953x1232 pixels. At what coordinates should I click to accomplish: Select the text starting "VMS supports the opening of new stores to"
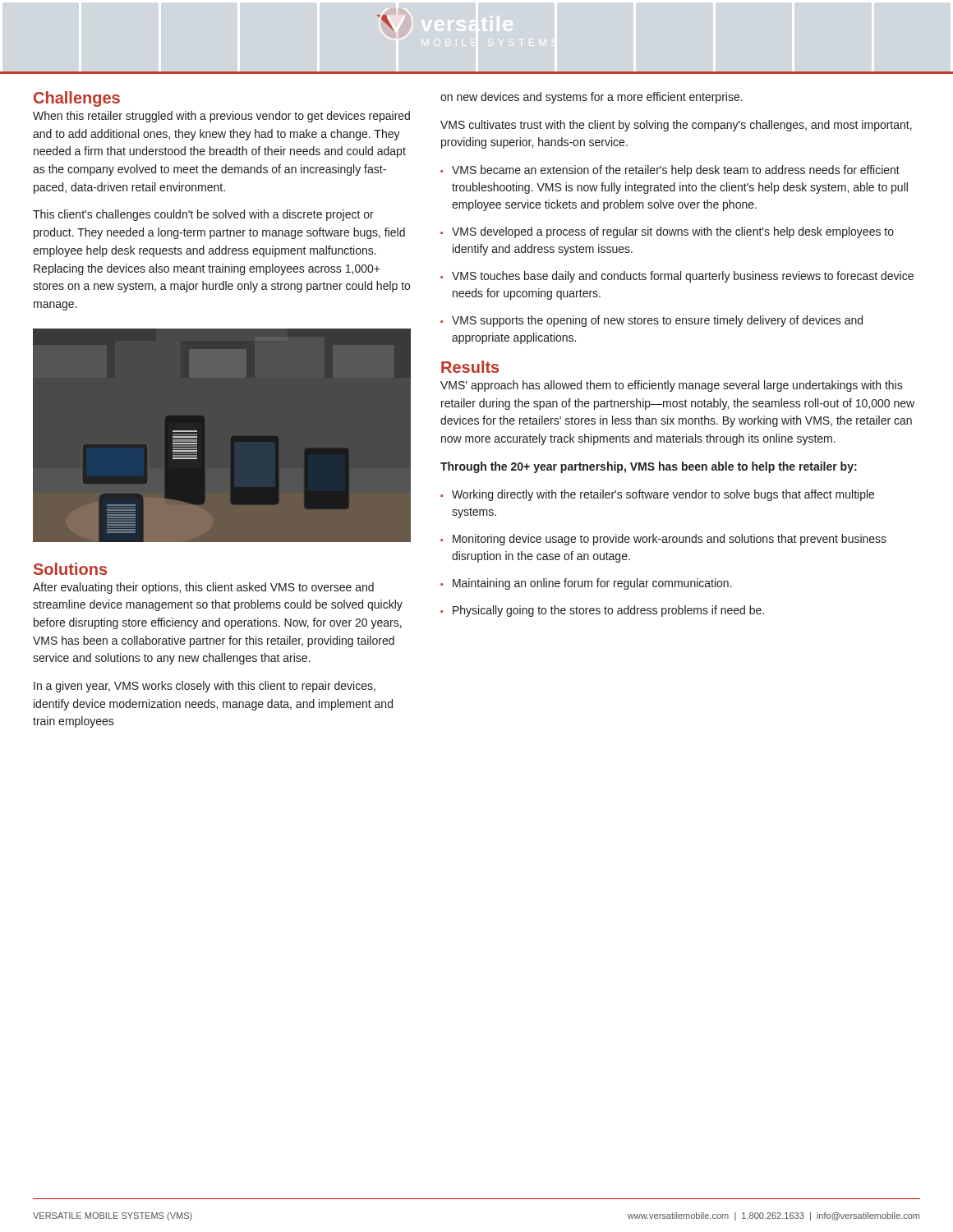click(x=658, y=329)
